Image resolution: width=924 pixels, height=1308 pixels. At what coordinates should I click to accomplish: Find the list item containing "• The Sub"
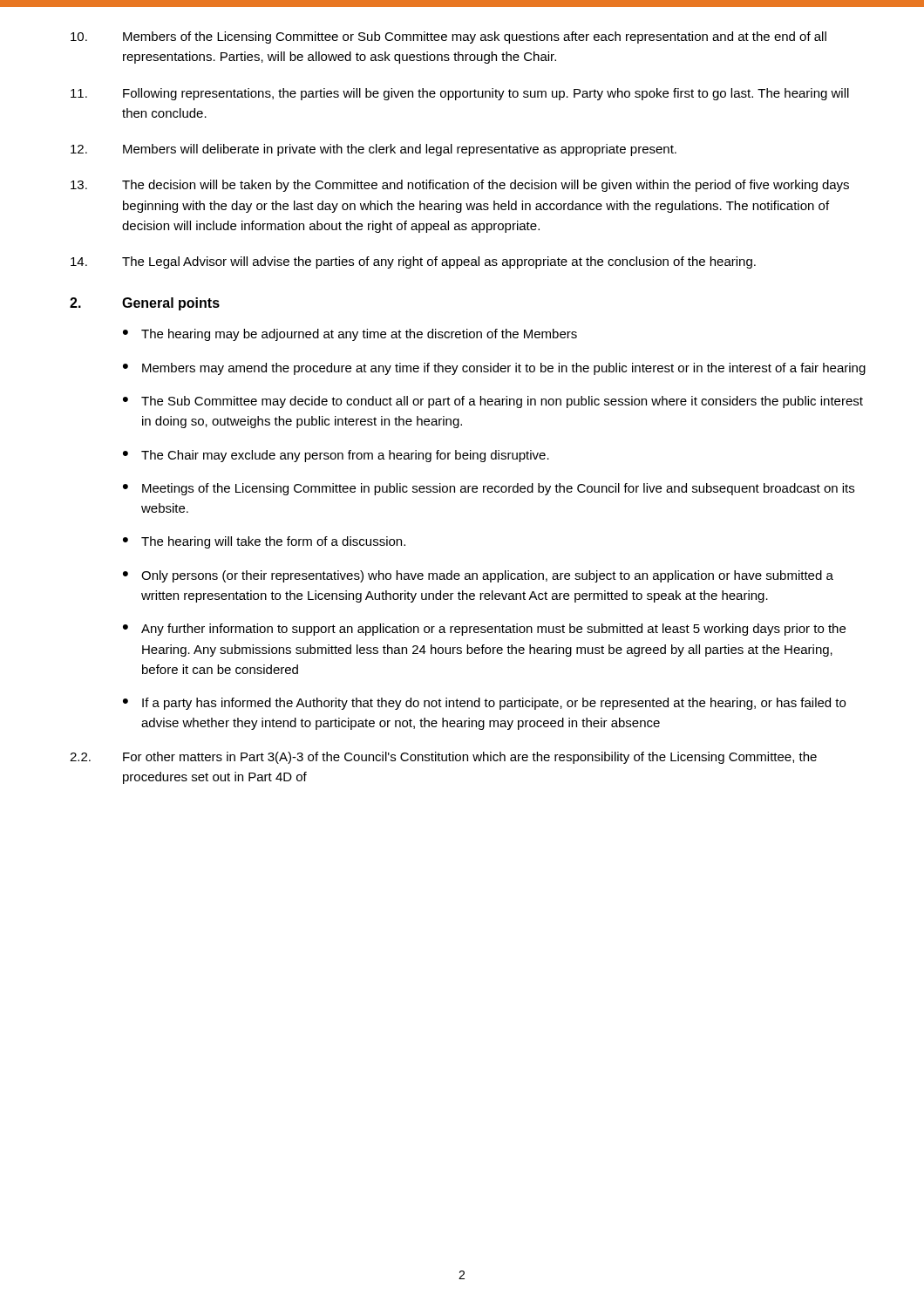[x=497, y=411]
